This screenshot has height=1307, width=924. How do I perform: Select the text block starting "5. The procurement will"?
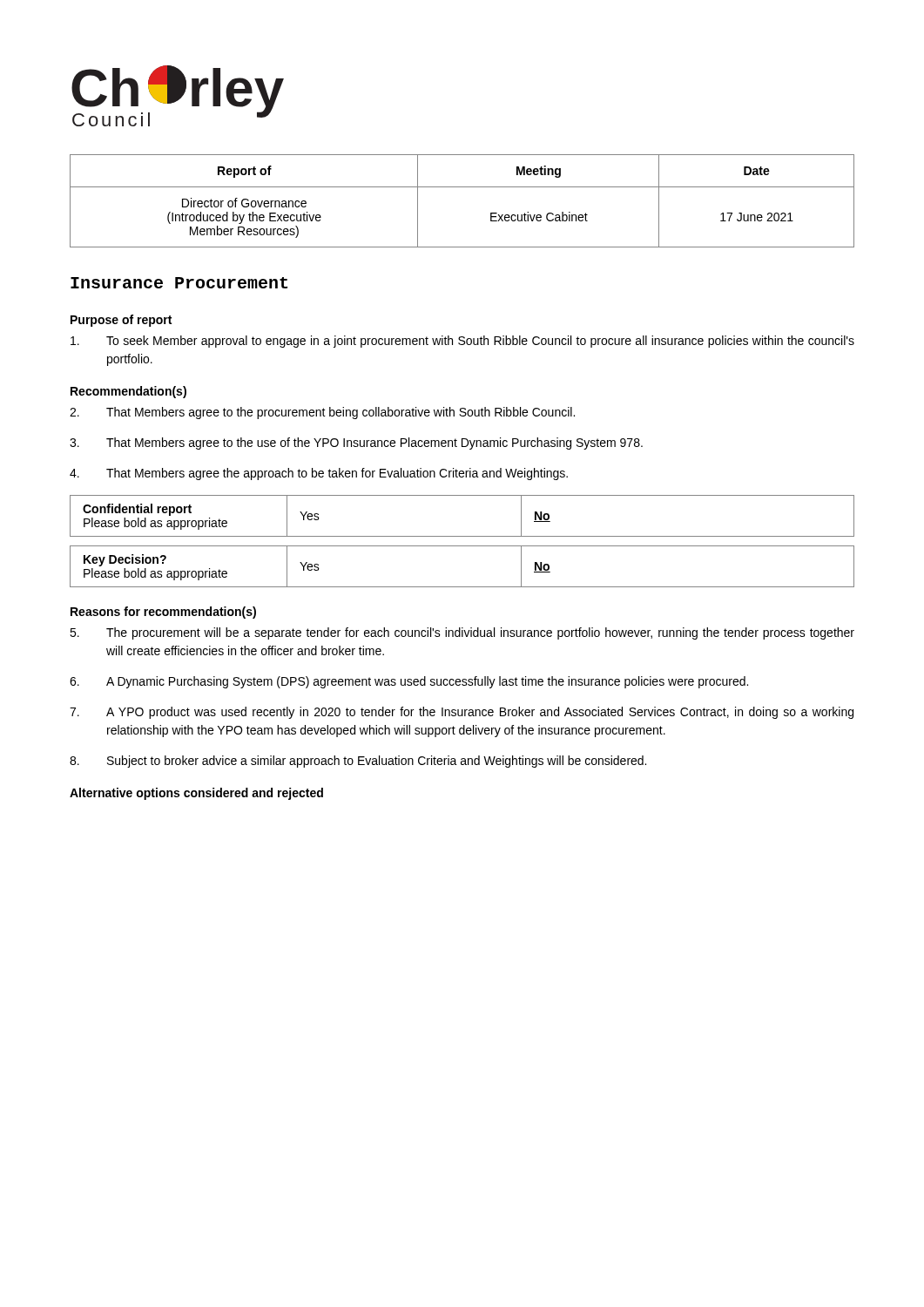[x=462, y=642]
